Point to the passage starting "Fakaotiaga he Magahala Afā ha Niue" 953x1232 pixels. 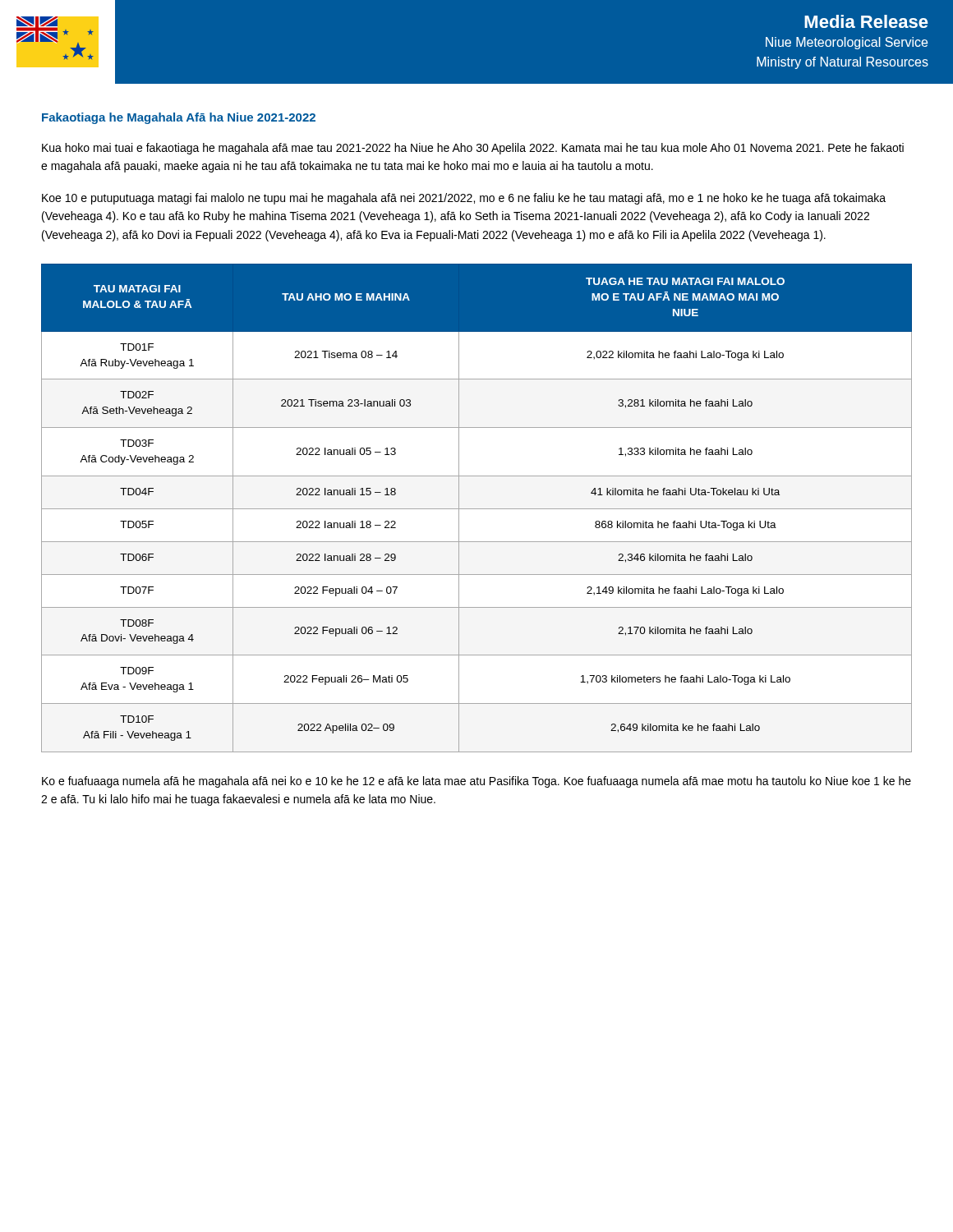[x=178, y=117]
